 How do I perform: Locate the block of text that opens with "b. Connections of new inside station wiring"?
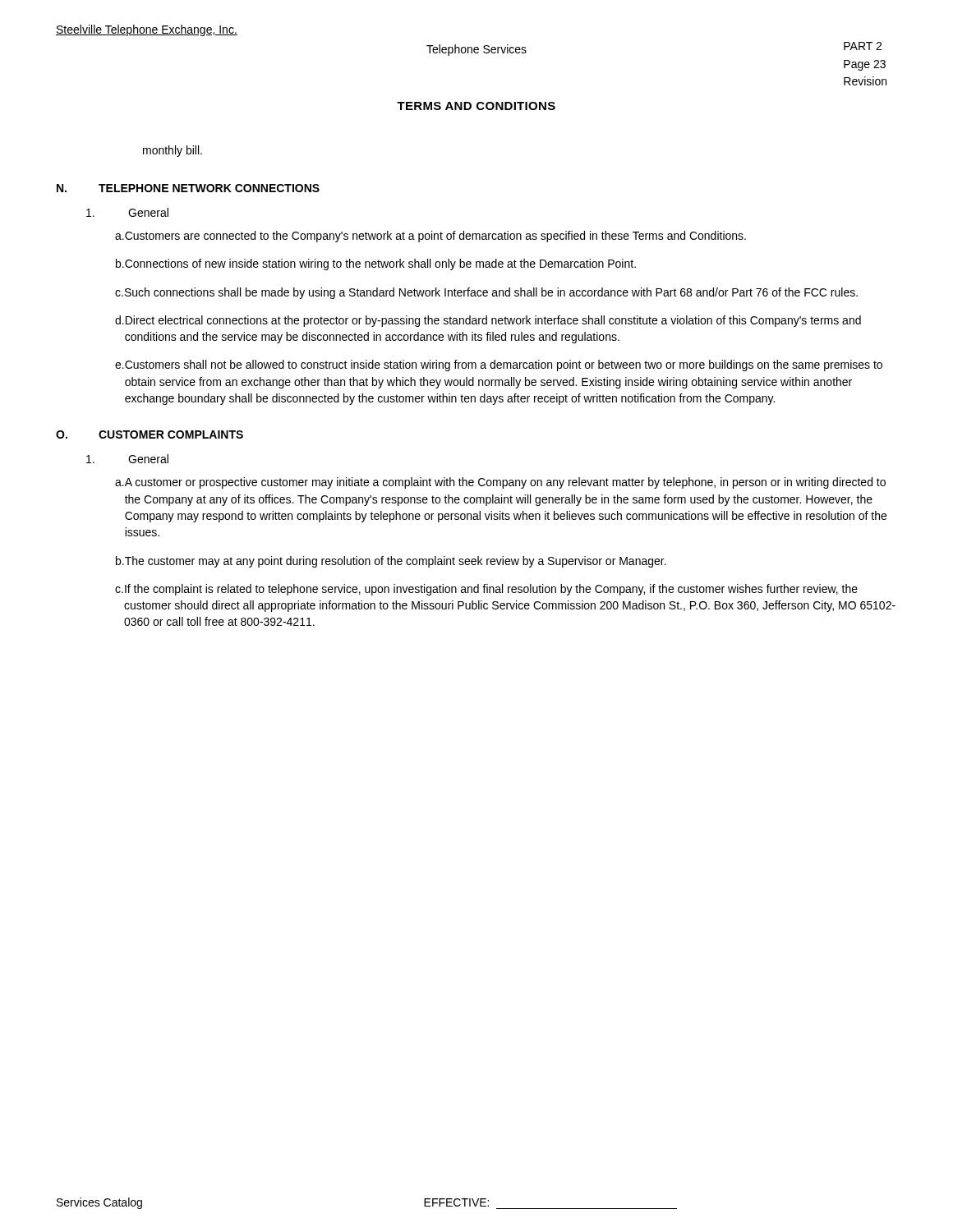click(x=346, y=264)
